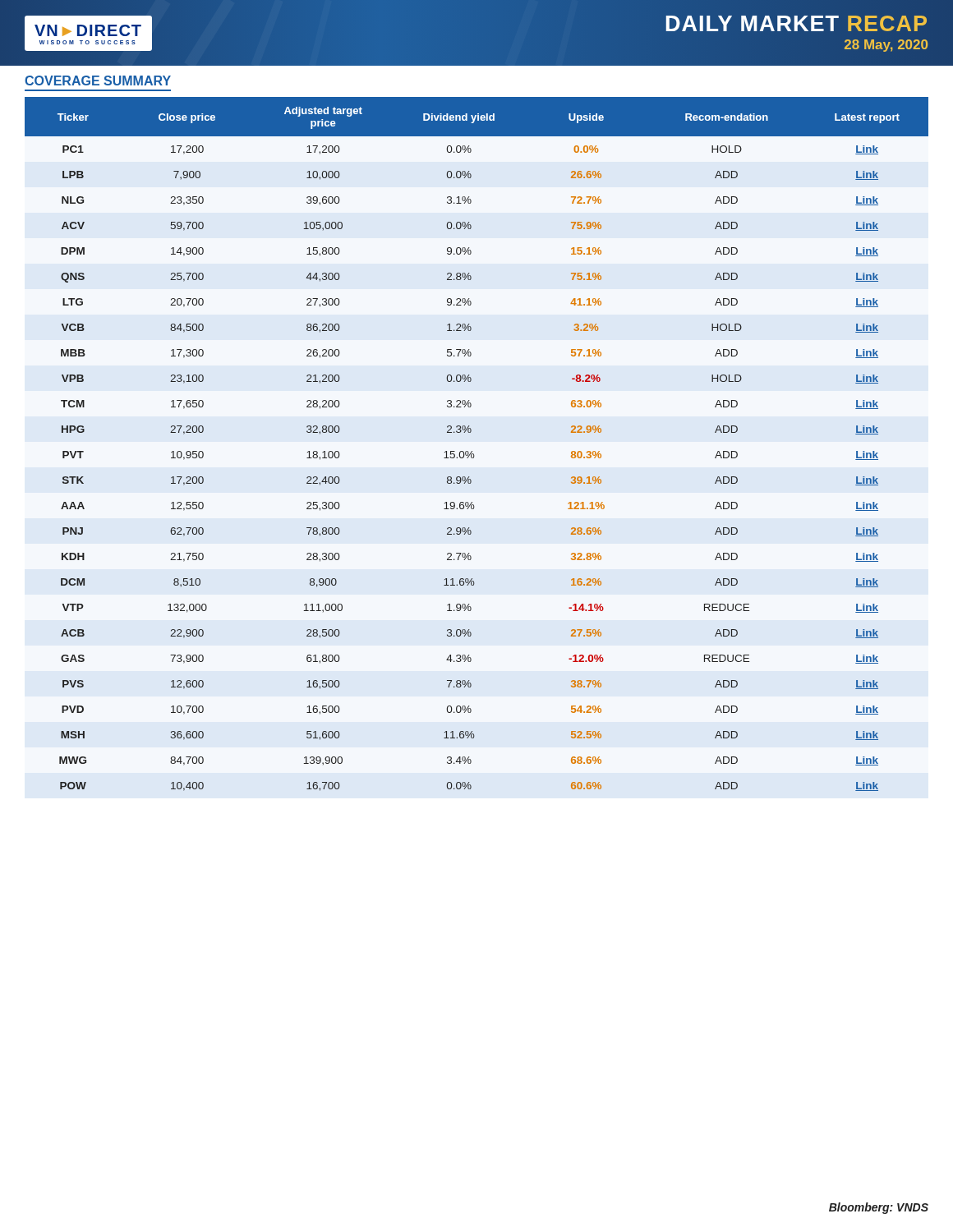Select the table that reads "Close price"

tap(476, 448)
